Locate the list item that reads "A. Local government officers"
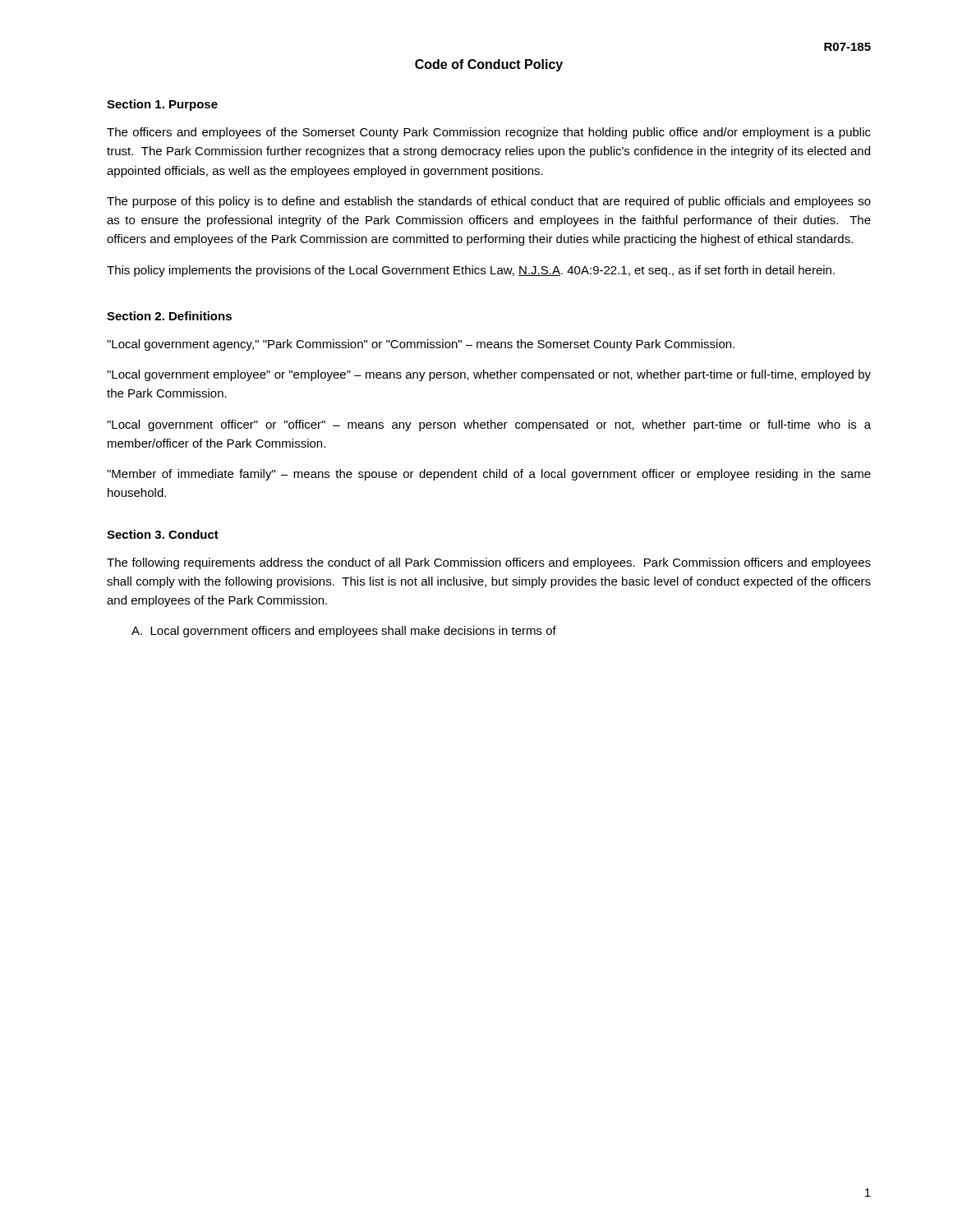The image size is (953, 1232). [344, 631]
